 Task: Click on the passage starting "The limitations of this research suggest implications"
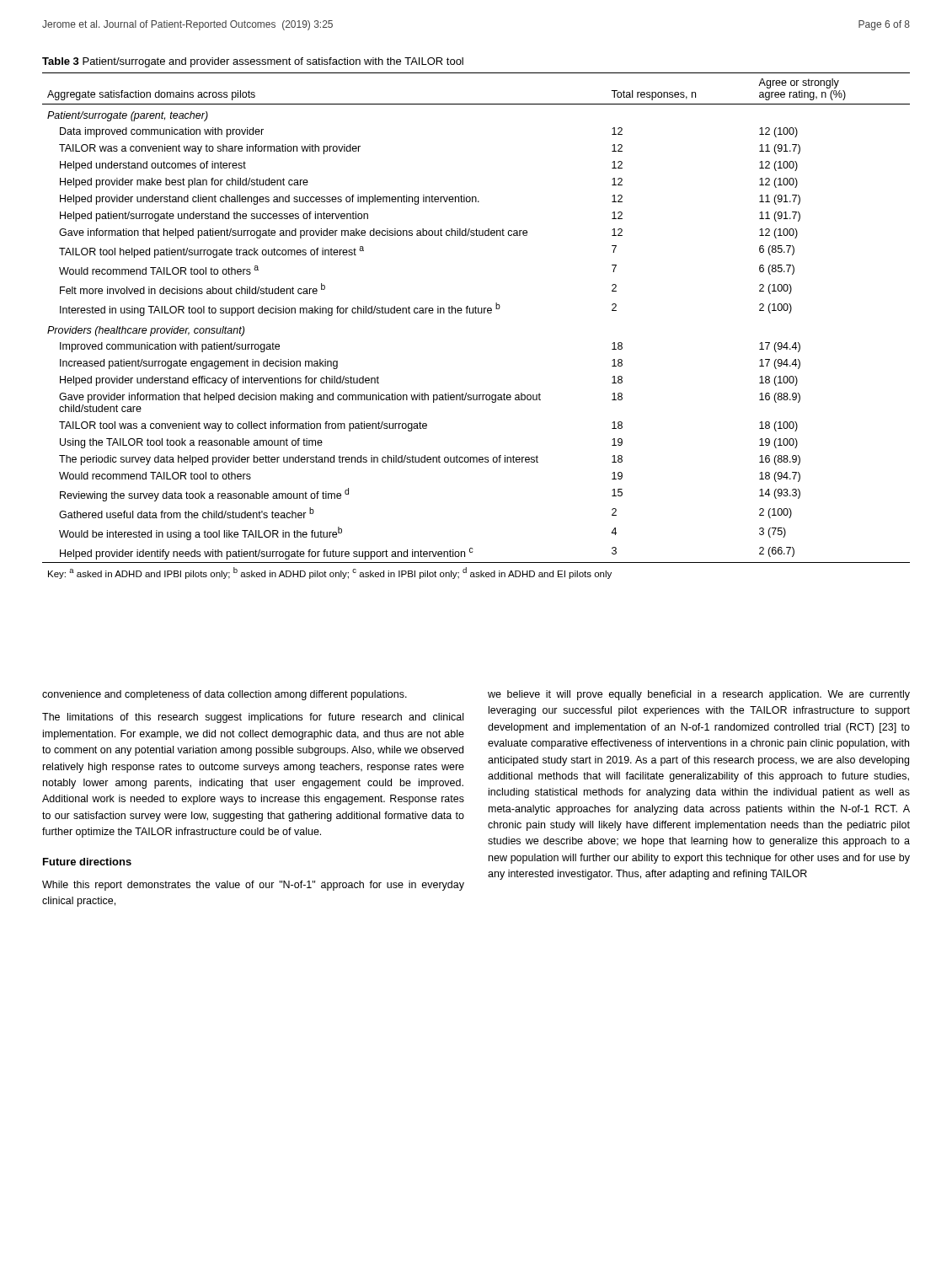[253, 775]
